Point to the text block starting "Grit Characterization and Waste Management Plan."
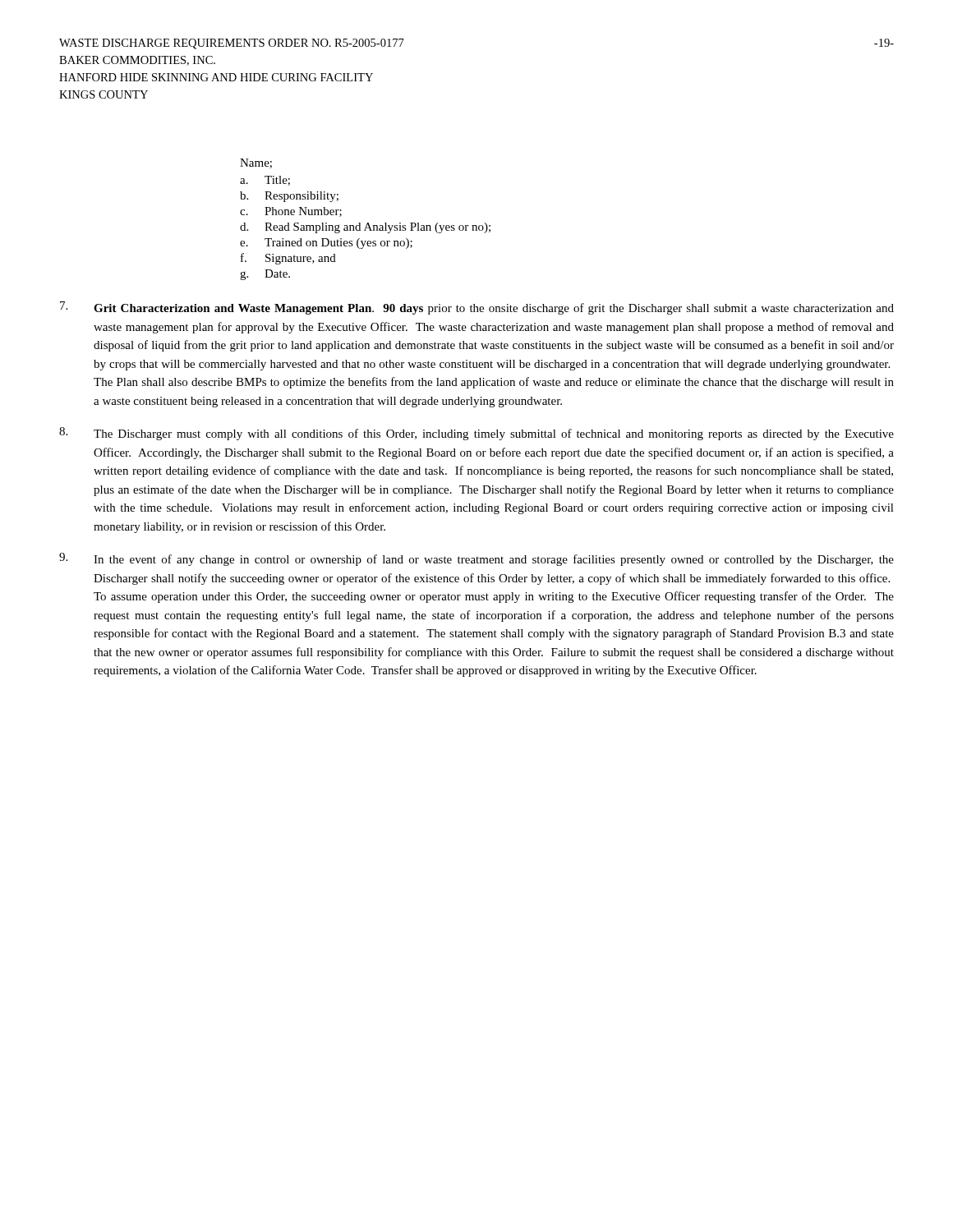Image resolution: width=953 pixels, height=1232 pixels. tap(476, 354)
